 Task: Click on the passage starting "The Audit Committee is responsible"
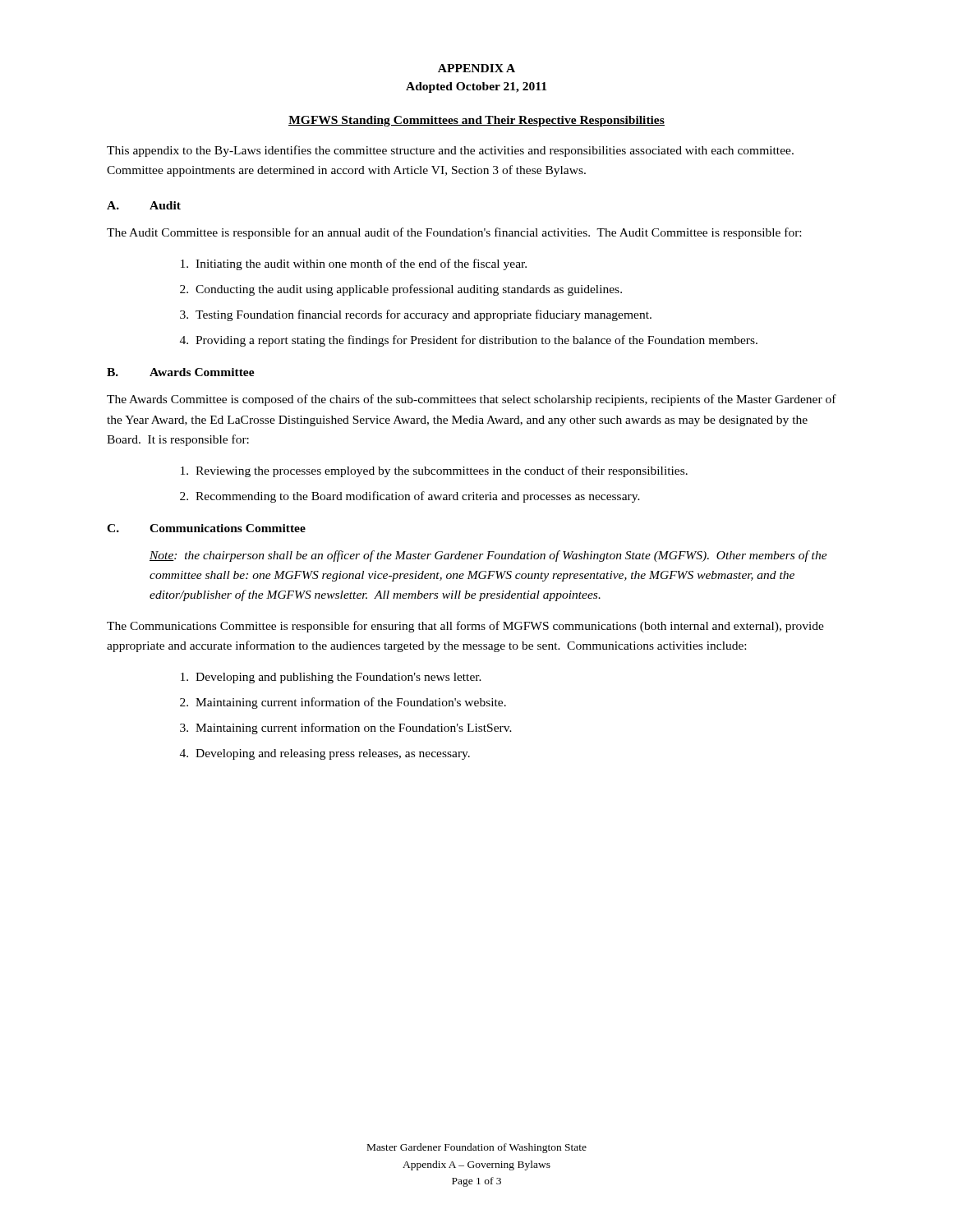[x=455, y=232]
